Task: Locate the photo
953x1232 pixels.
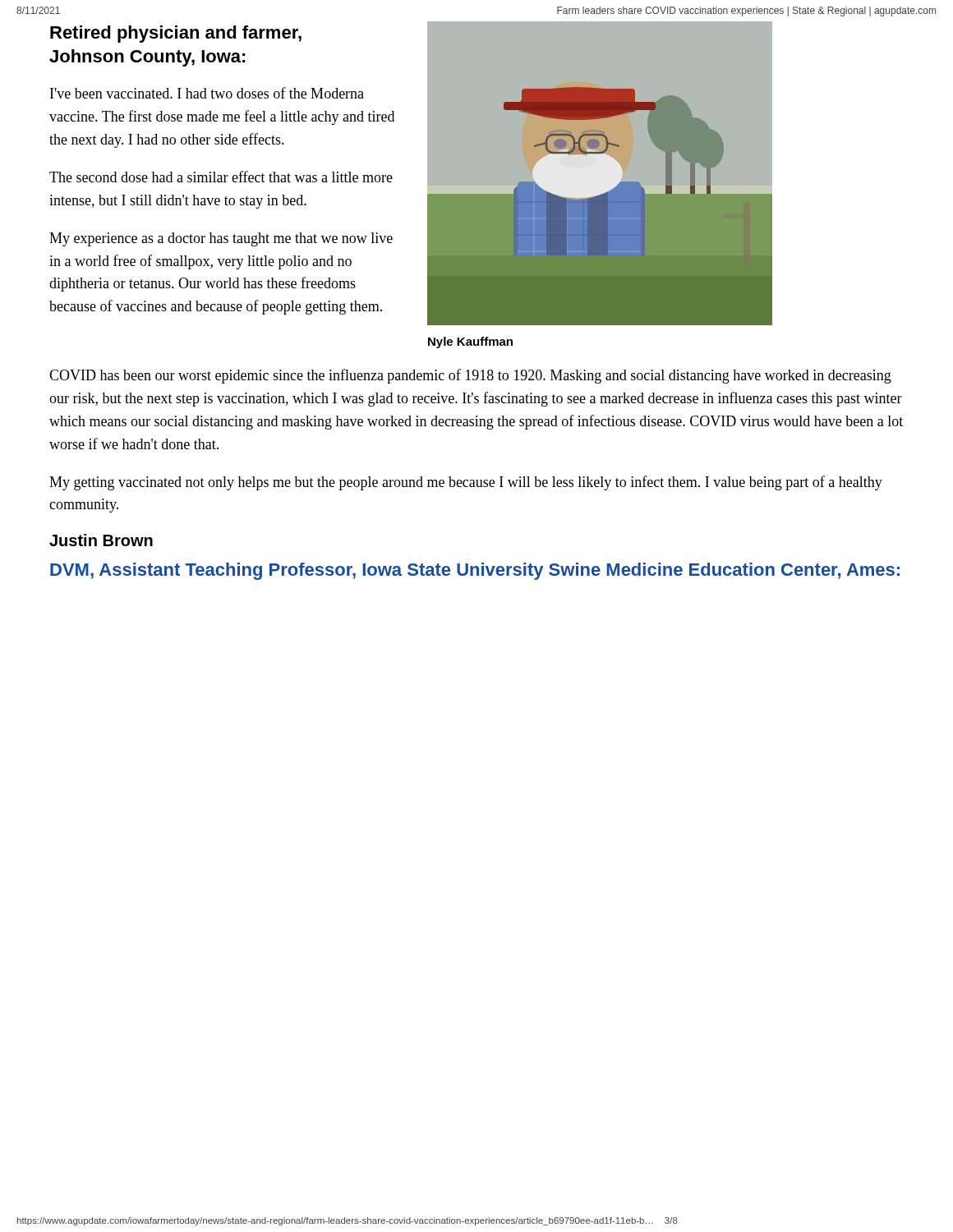Action: pos(600,175)
